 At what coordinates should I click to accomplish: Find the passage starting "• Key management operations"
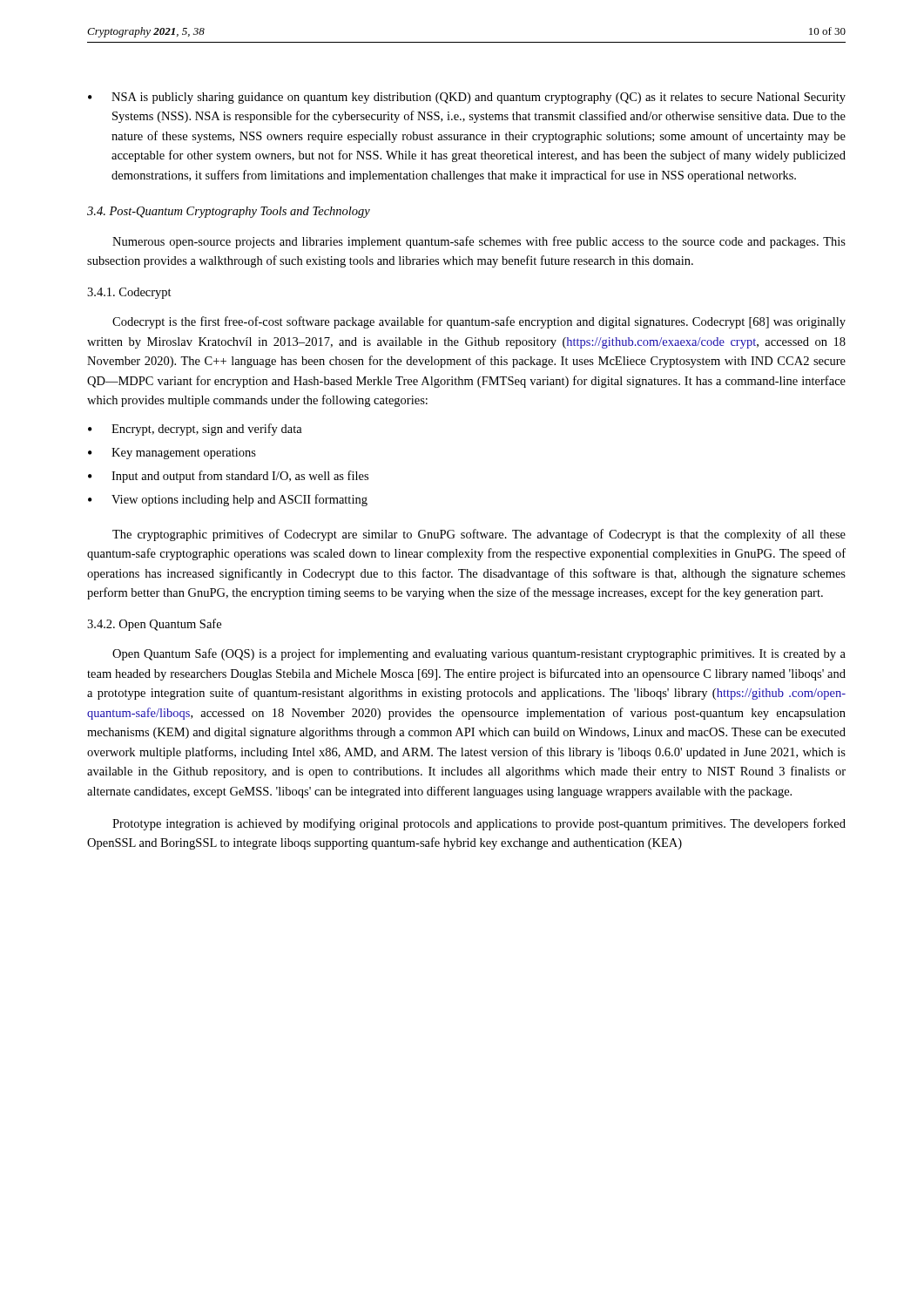(172, 453)
